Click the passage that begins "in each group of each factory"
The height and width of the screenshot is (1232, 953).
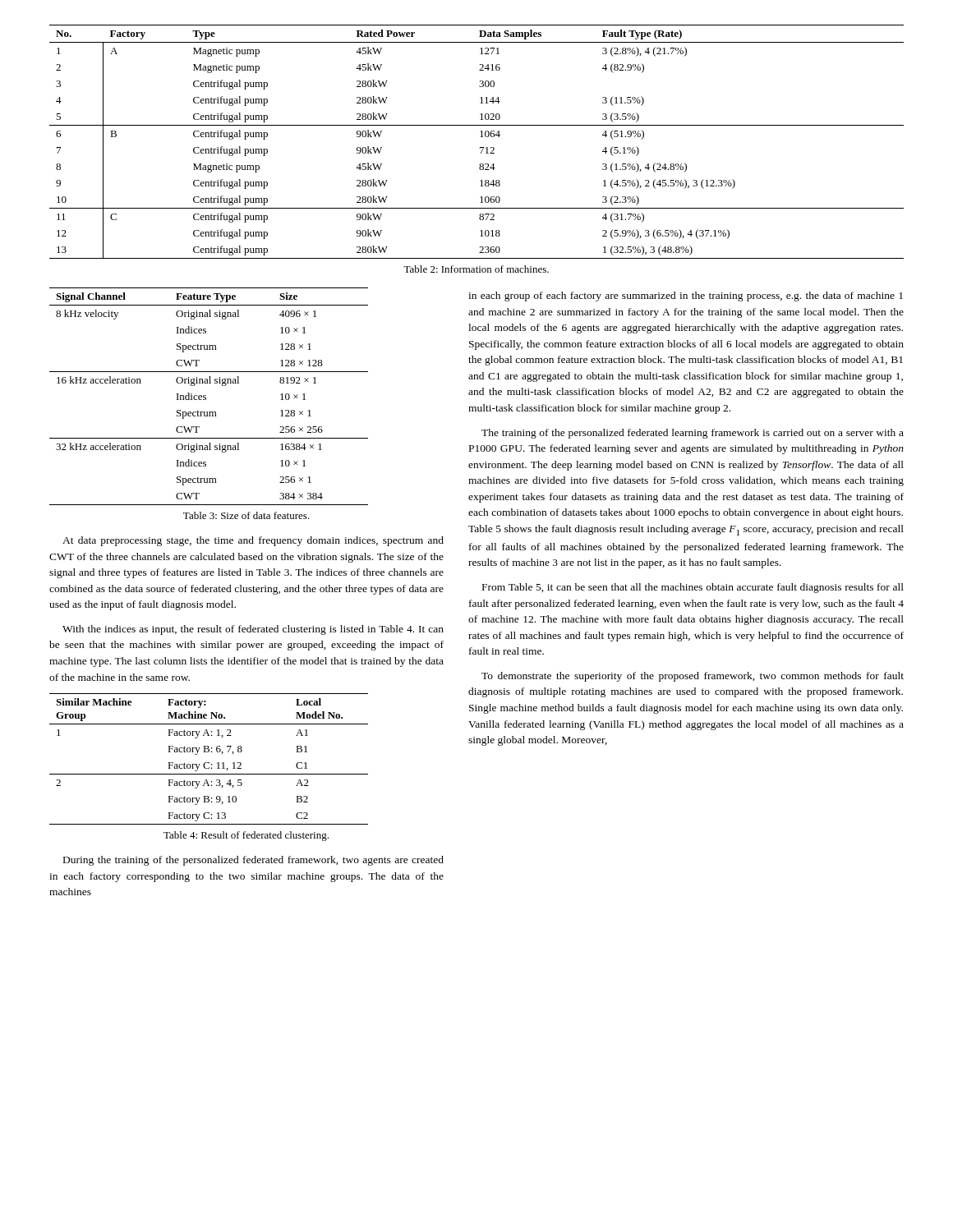[x=686, y=352]
